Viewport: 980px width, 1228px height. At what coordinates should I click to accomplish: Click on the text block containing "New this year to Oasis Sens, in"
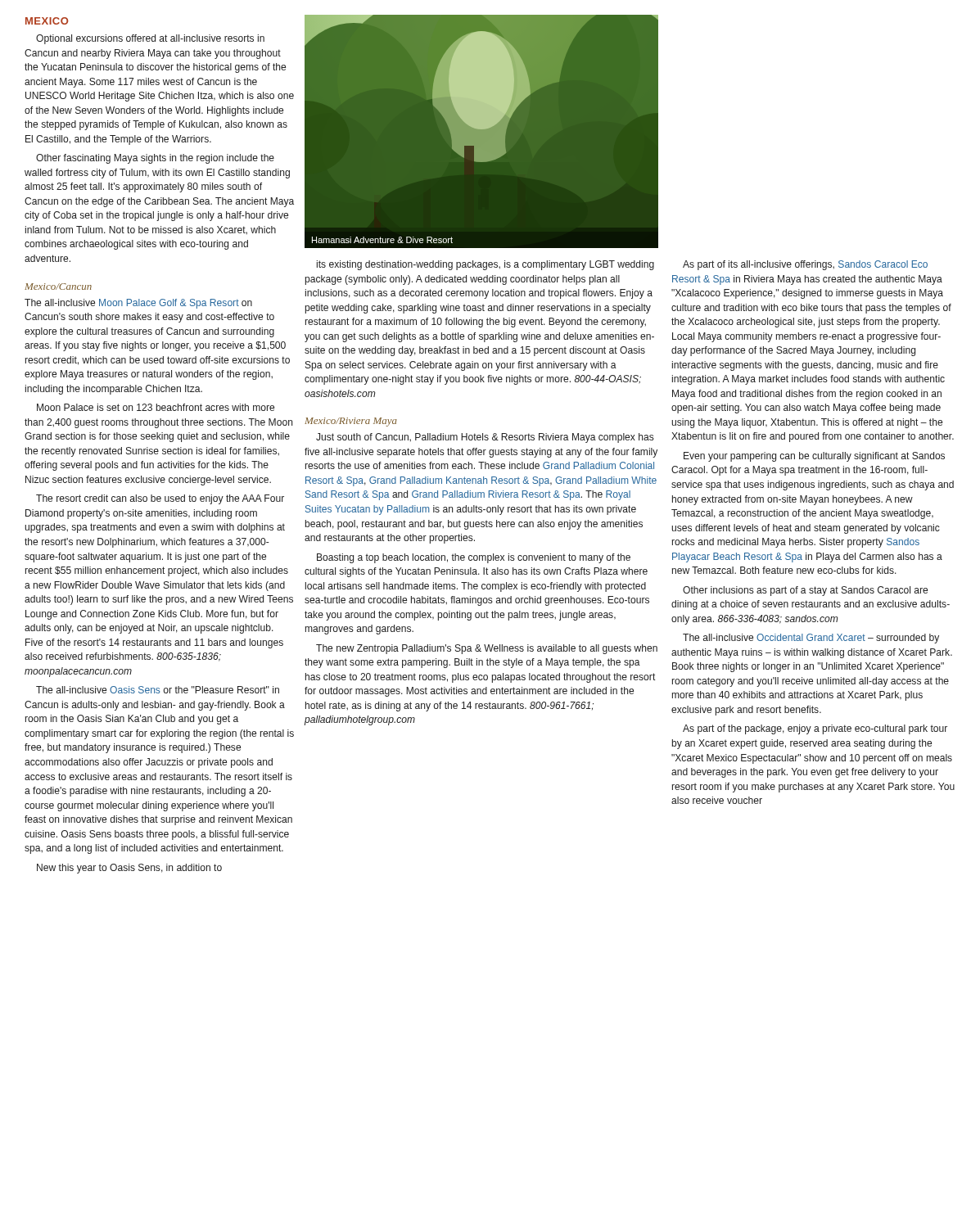pos(160,868)
